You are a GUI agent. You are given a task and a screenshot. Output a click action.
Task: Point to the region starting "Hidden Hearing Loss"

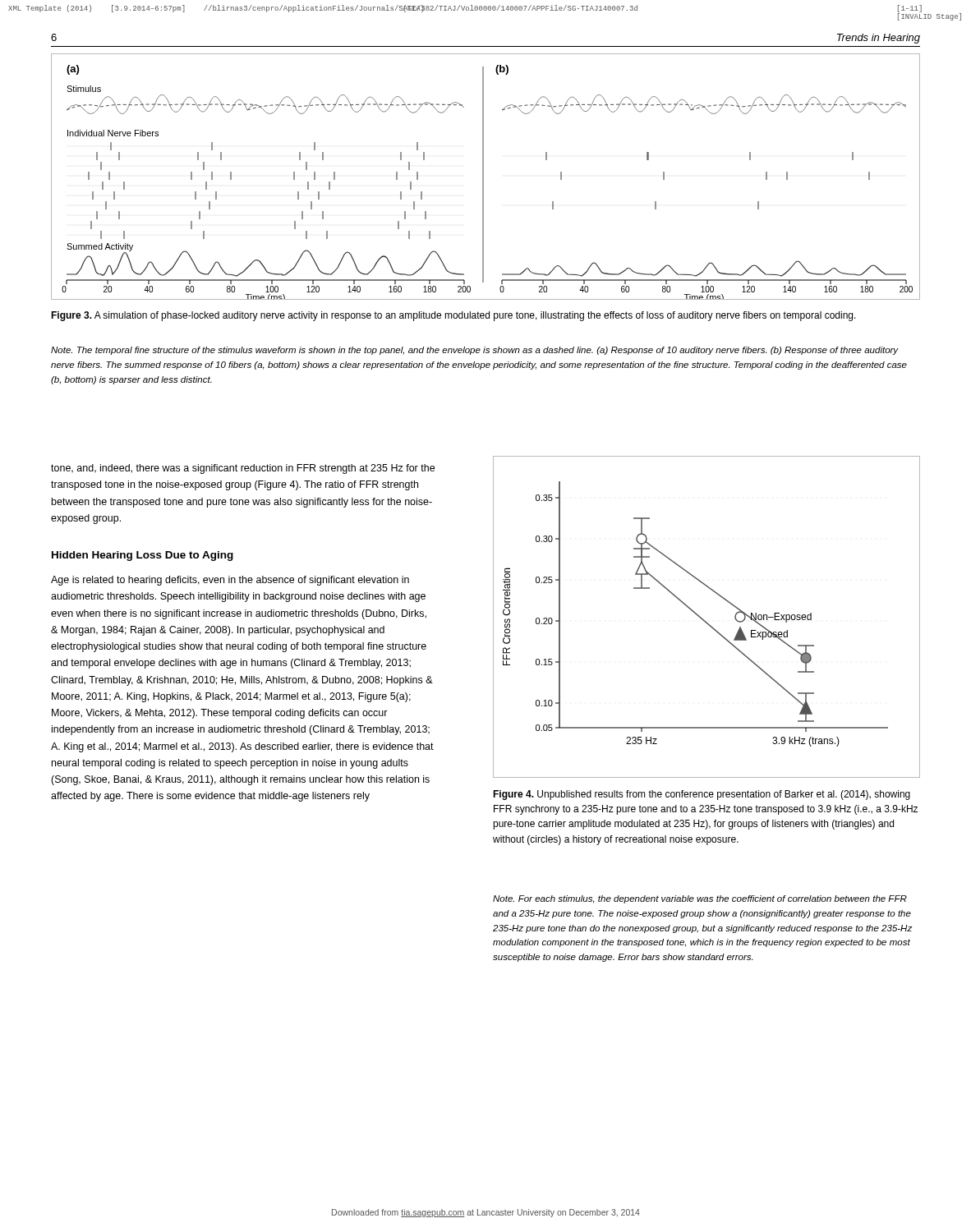[x=142, y=555]
